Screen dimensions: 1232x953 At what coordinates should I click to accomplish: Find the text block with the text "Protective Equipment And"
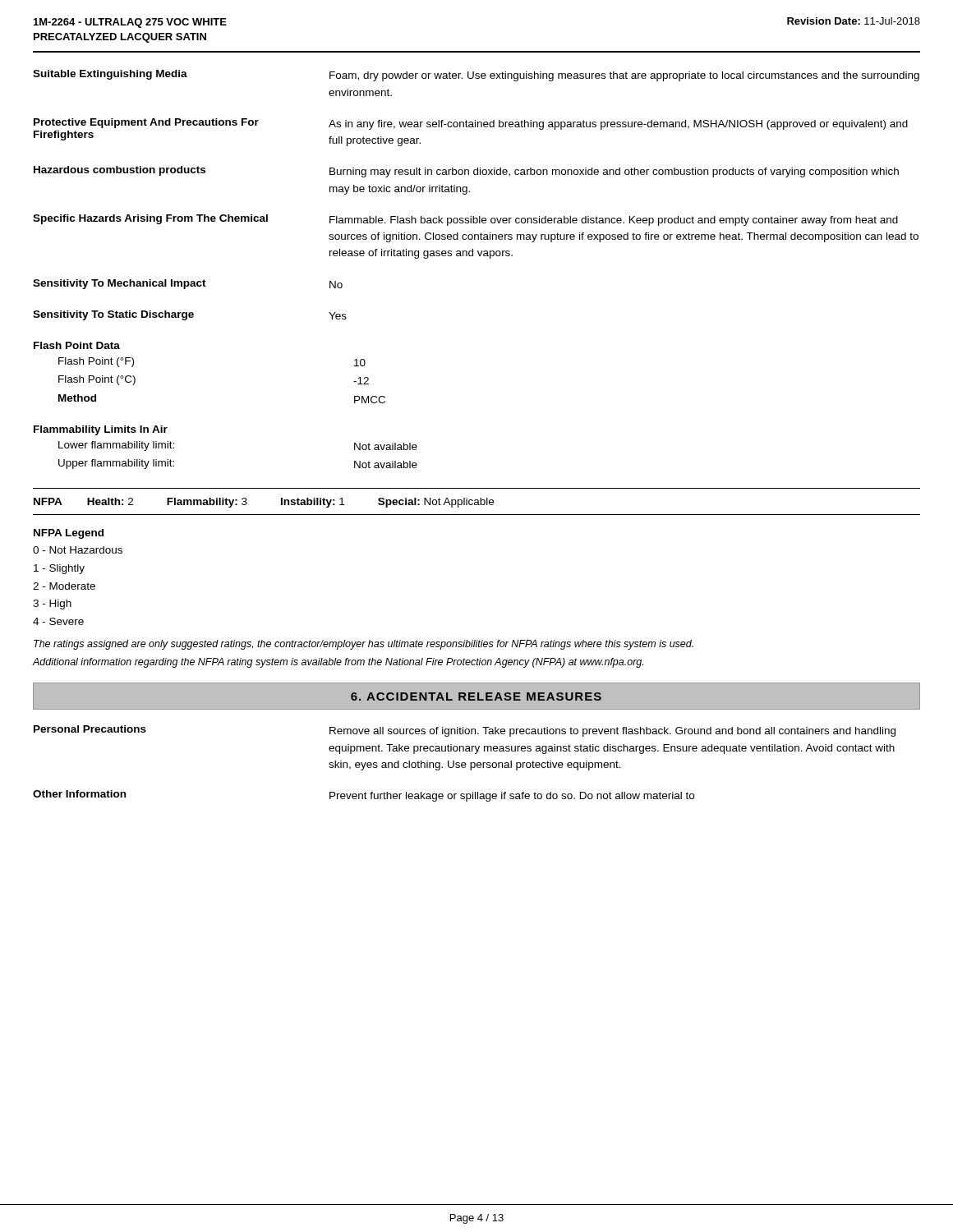pyautogui.click(x=476, y=132)
